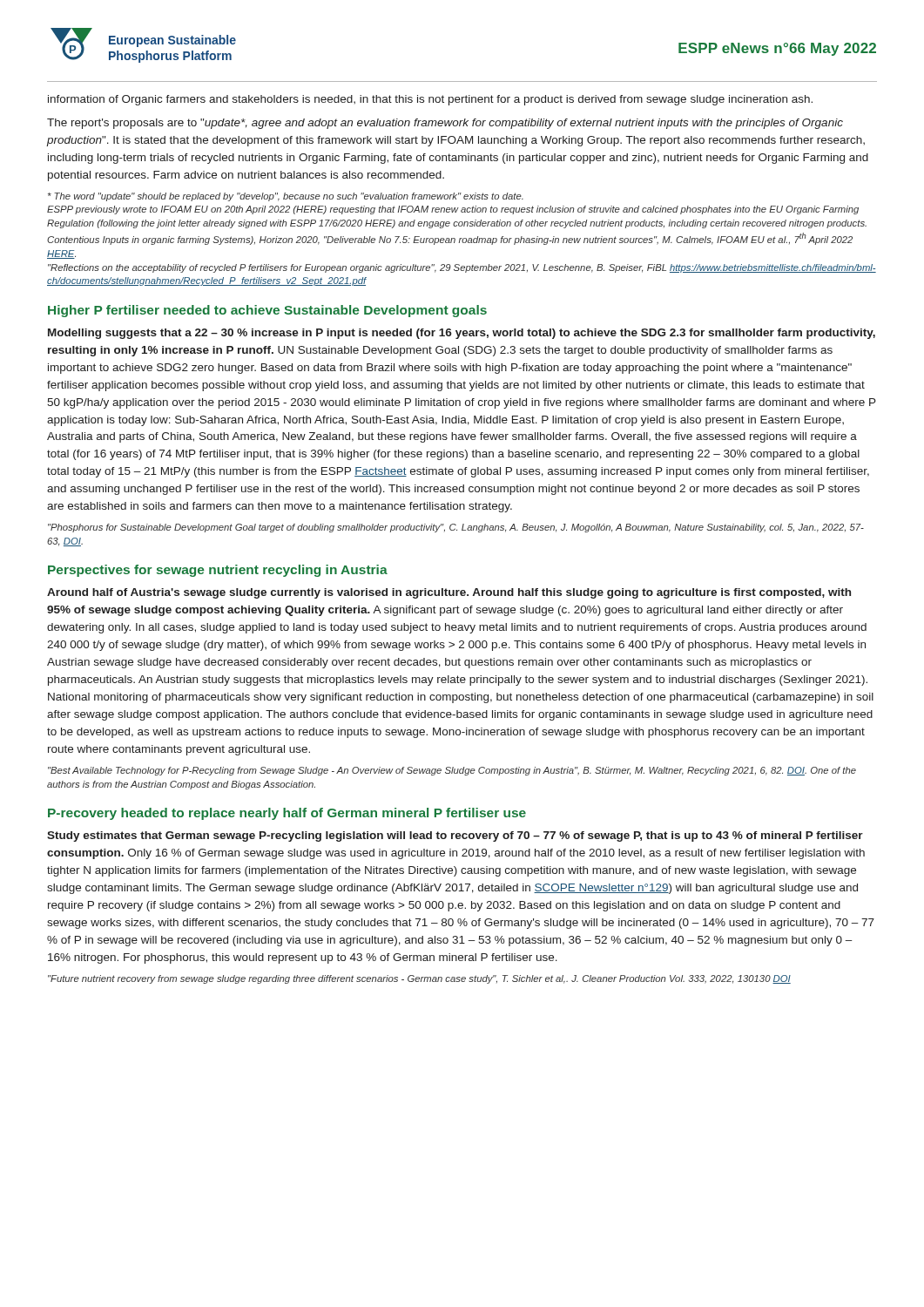This screenshot has width=924, height=1307.
Task: Find the block on this page that starts "Around half of Austria's sewage sludge"
Action: tap(462, 671)
